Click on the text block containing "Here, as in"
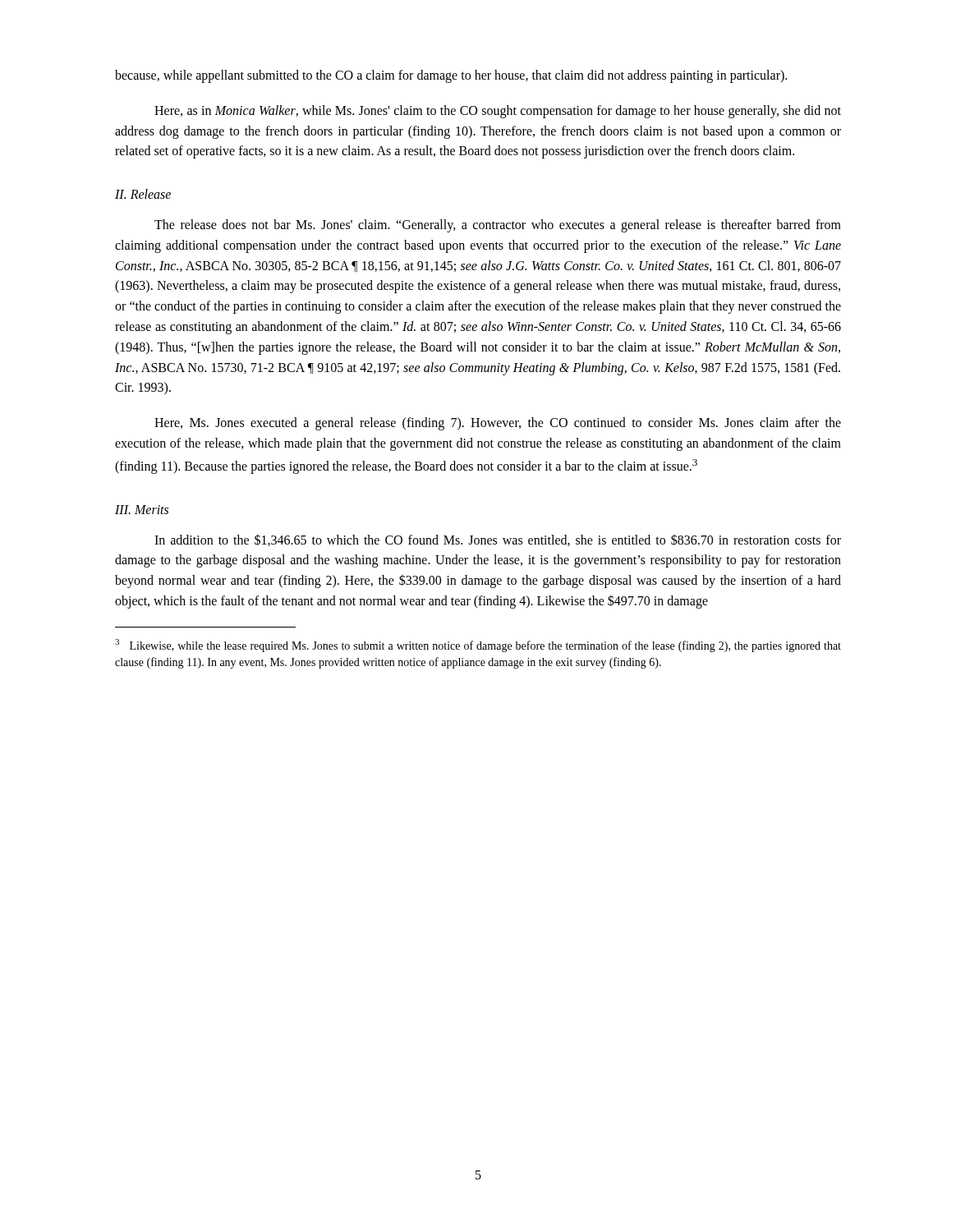The width and height of the screenshot is (956, 1232). (x=478, y=131)
